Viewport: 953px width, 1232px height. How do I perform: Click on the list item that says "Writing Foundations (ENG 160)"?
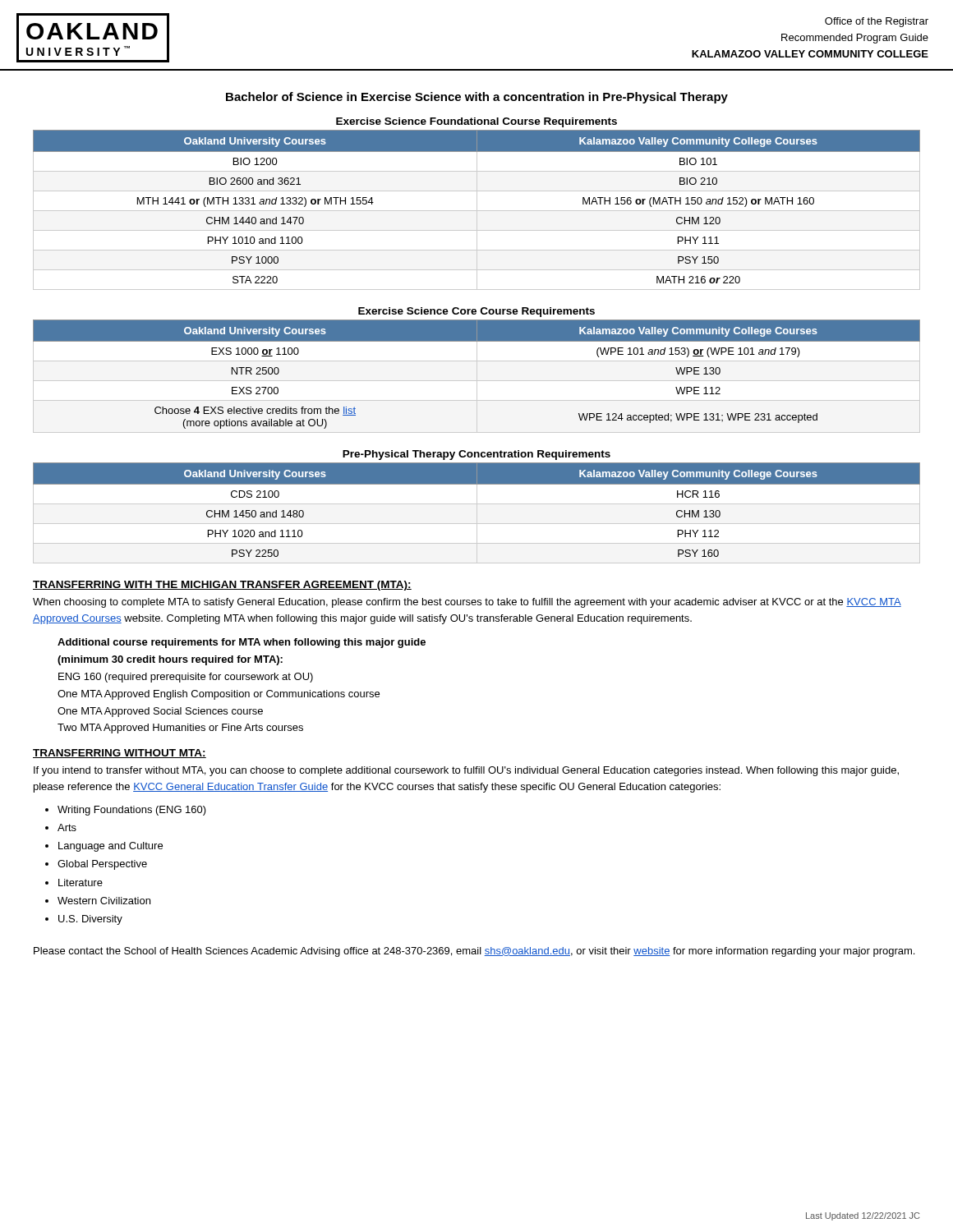[132, 810]
